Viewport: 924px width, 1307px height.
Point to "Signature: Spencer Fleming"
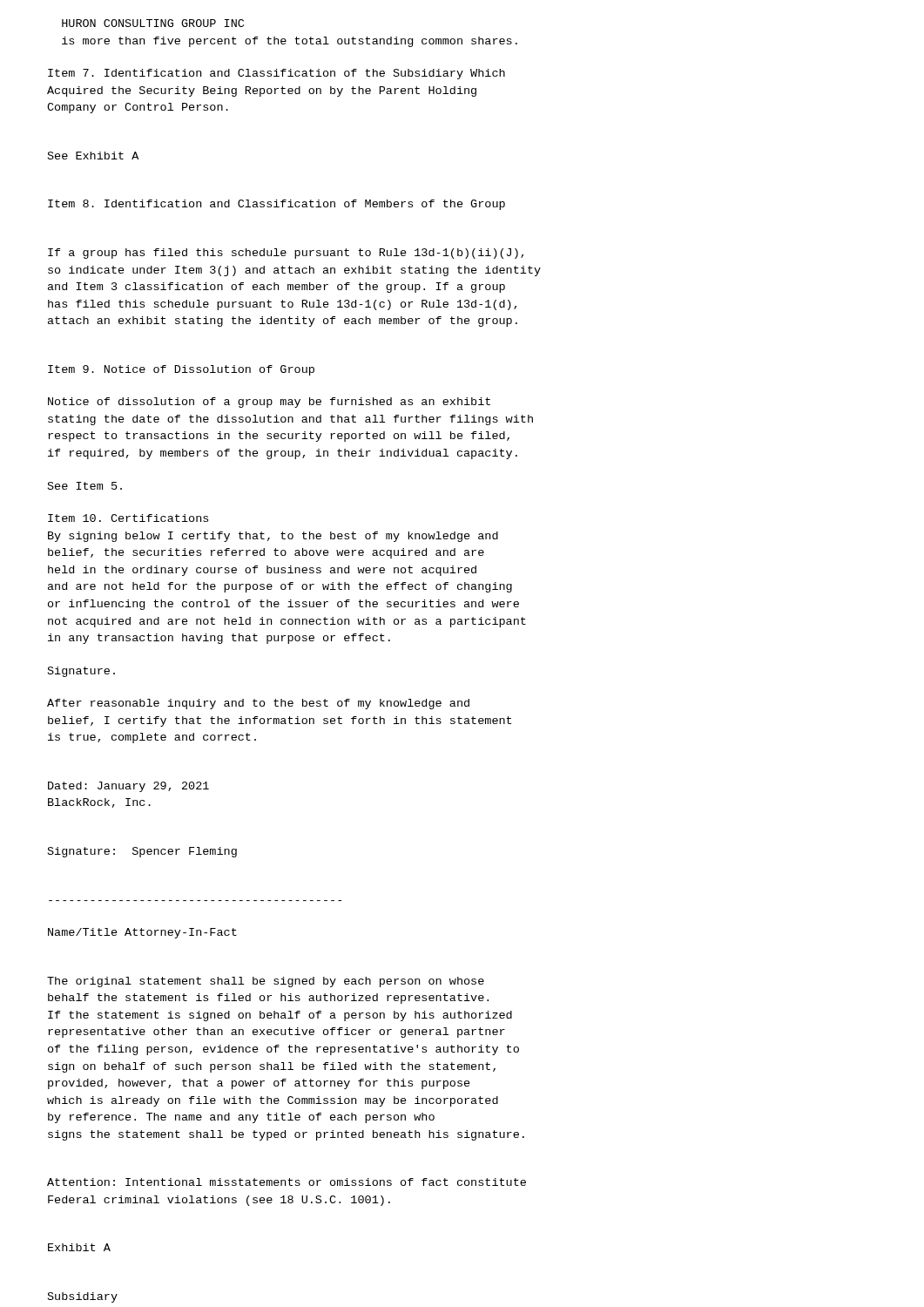pyautogui.click(x=142, y=852)
